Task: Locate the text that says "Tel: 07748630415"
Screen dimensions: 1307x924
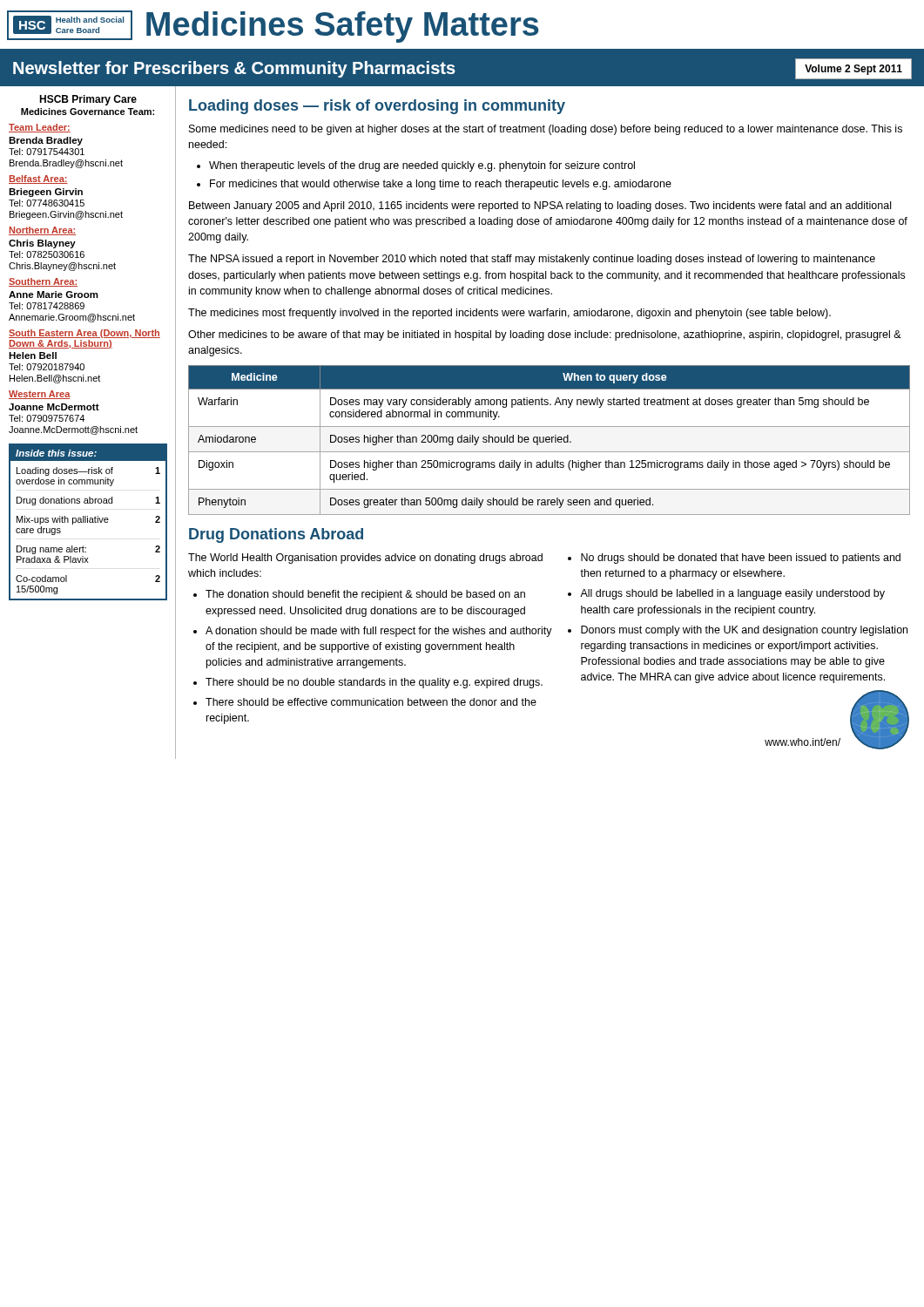Action: 47,203
